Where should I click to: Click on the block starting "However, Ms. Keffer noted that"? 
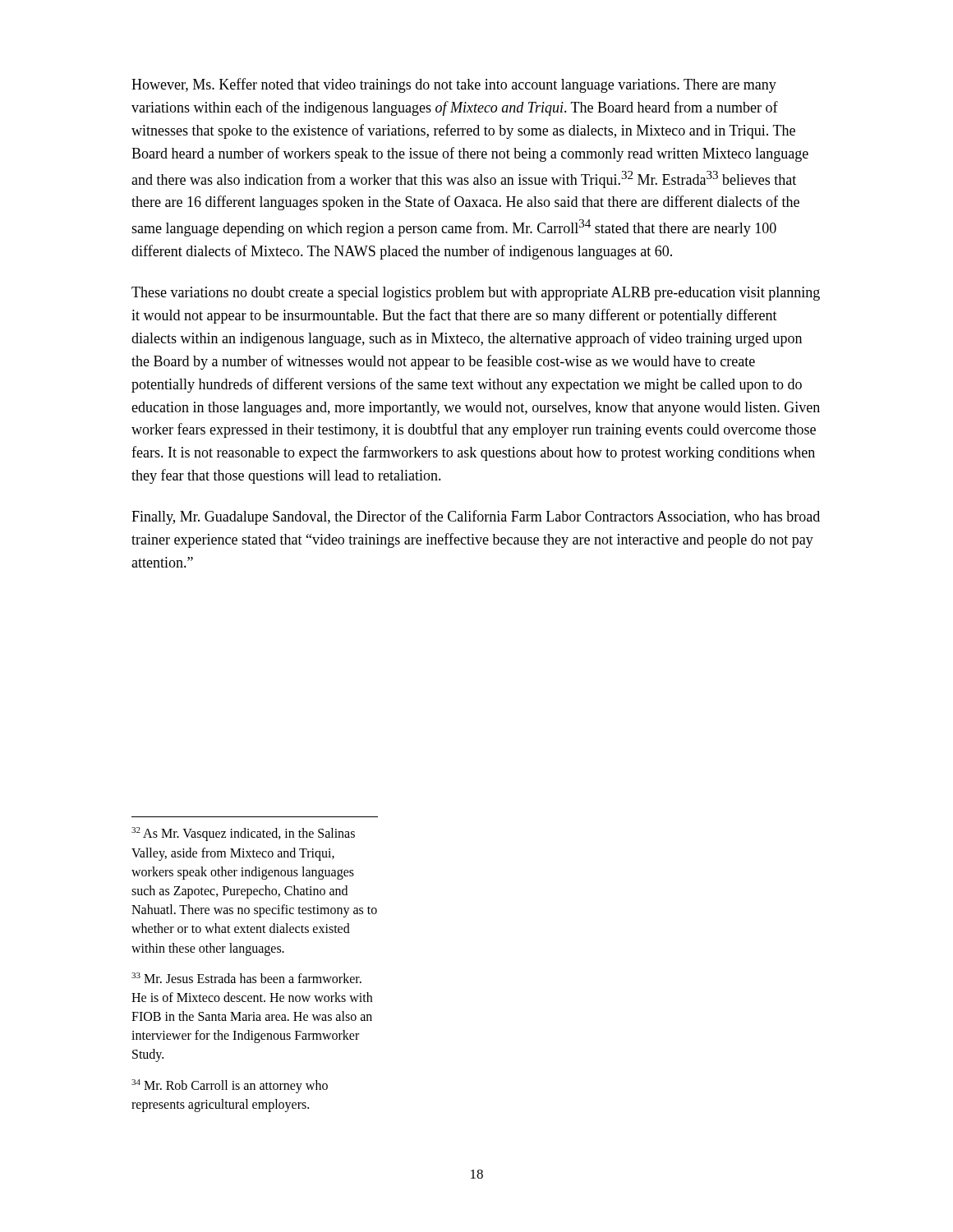point(470,168)
